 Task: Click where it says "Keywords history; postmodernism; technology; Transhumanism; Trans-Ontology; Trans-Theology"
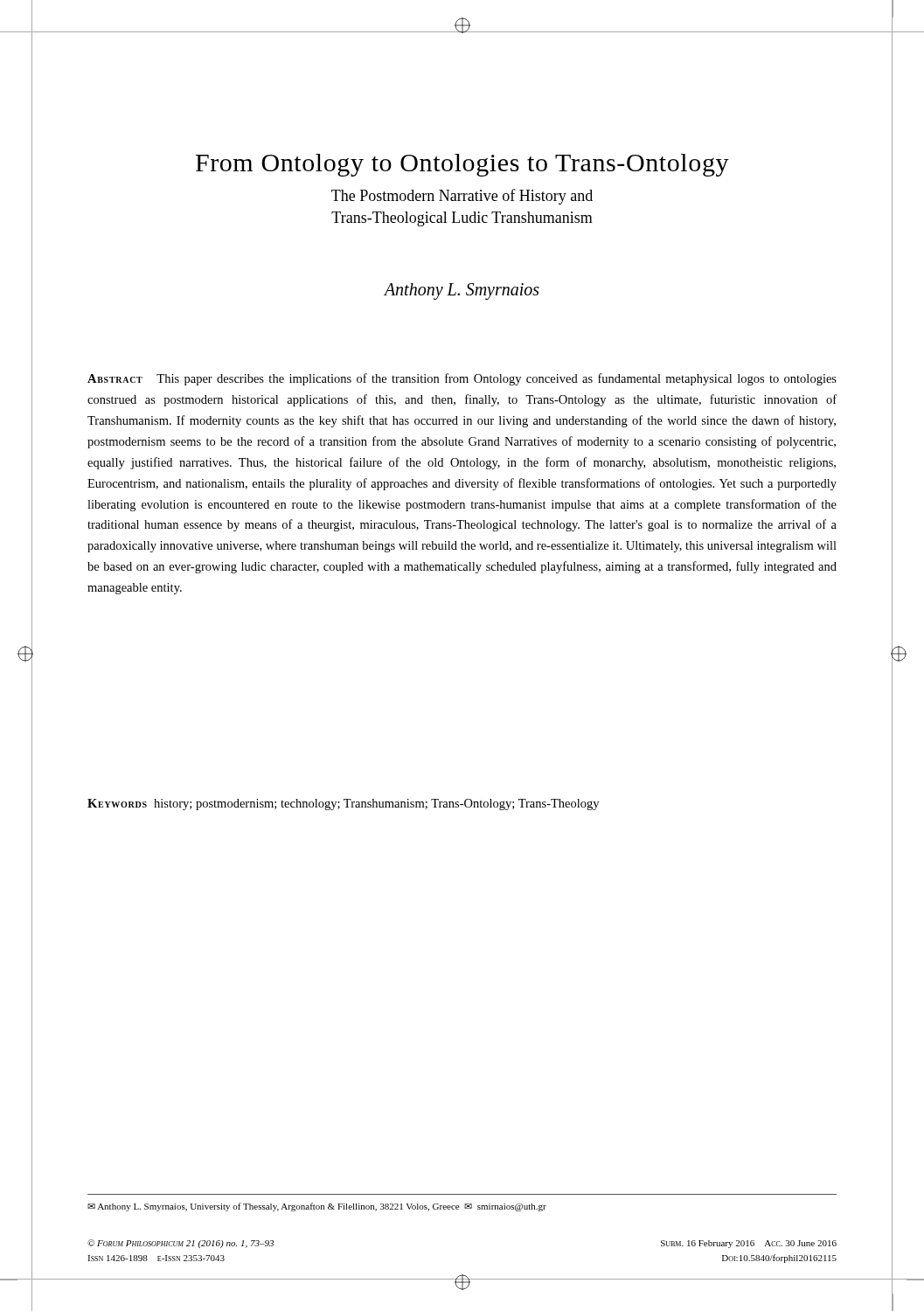(x=343, y=803)
